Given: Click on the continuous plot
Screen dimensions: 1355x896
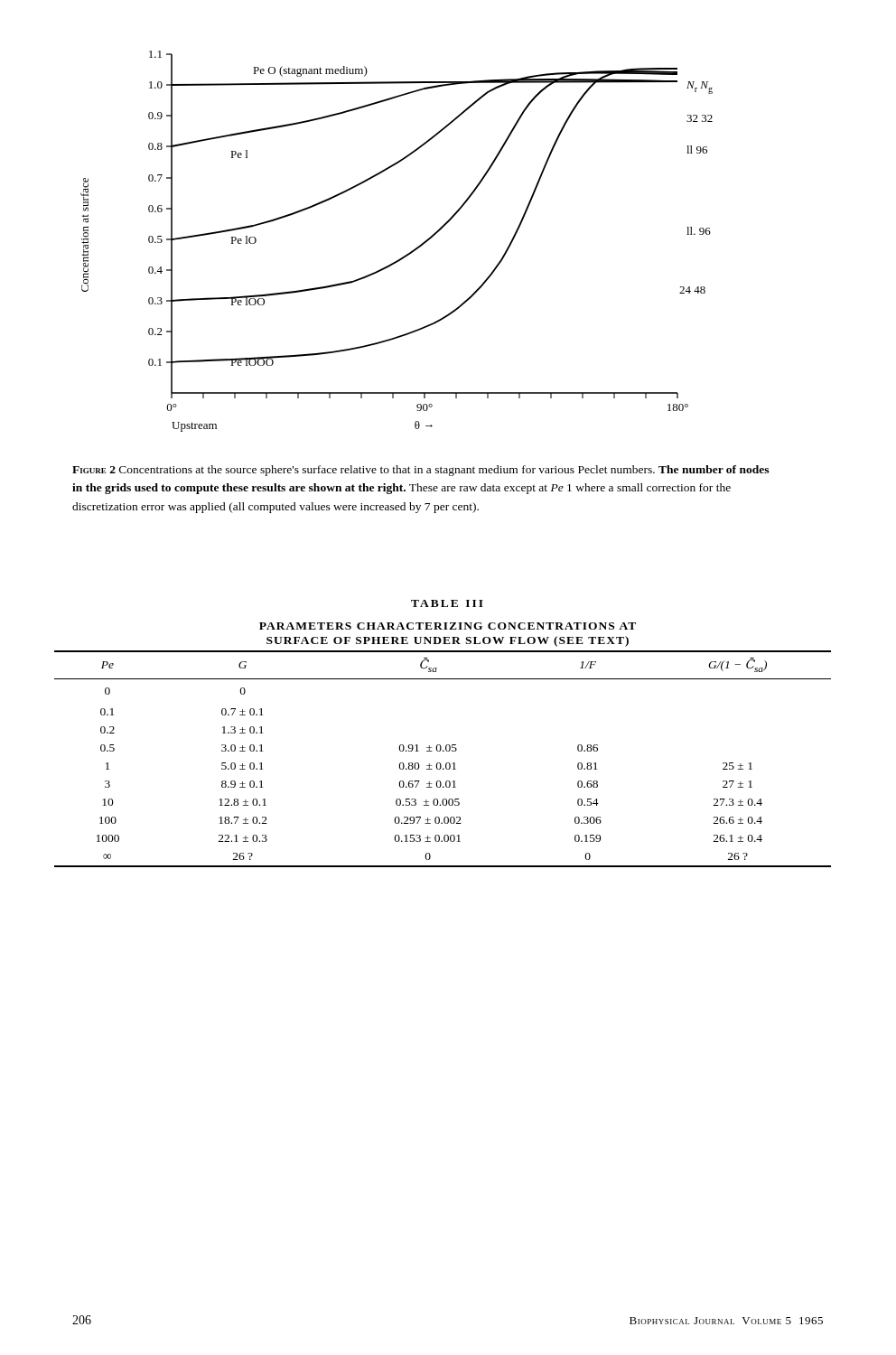Looking at the screenshot, I should pos(443,244).
